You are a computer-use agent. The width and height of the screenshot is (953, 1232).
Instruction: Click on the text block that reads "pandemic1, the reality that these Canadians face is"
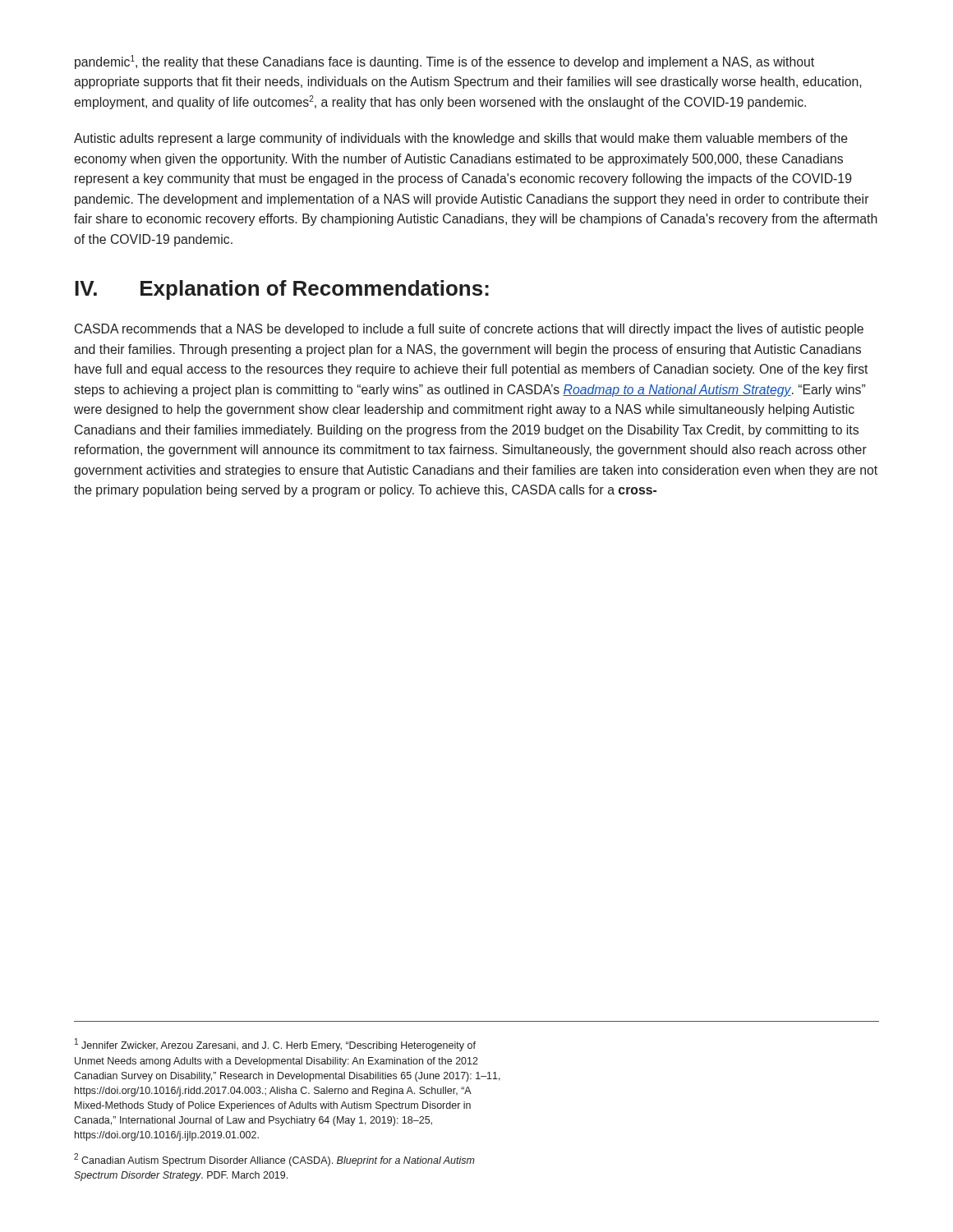(476, 83)
